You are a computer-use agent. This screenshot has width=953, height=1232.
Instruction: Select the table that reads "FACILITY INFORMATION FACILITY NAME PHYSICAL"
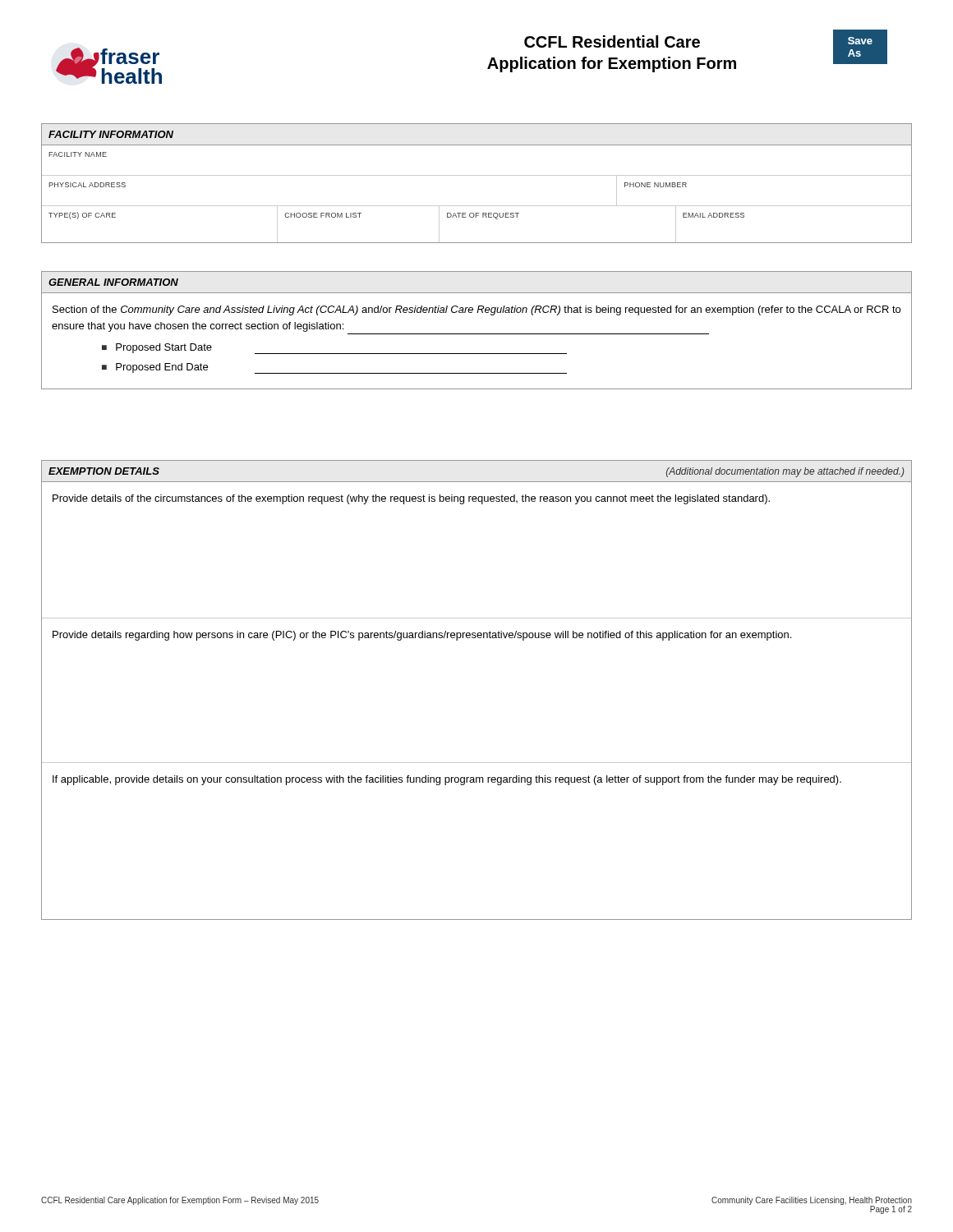click(476, 183)
